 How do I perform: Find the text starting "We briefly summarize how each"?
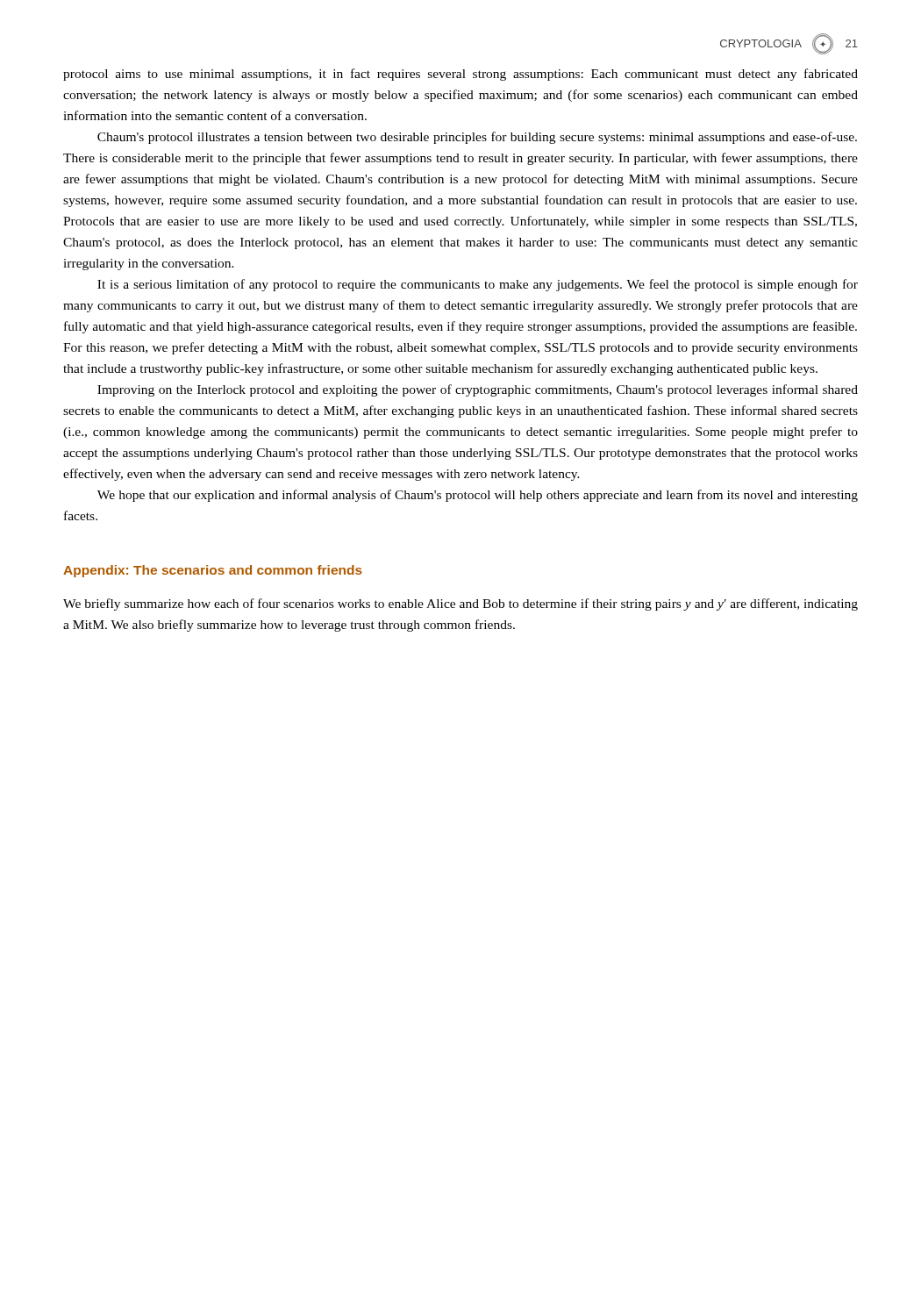tap(460, 614)
